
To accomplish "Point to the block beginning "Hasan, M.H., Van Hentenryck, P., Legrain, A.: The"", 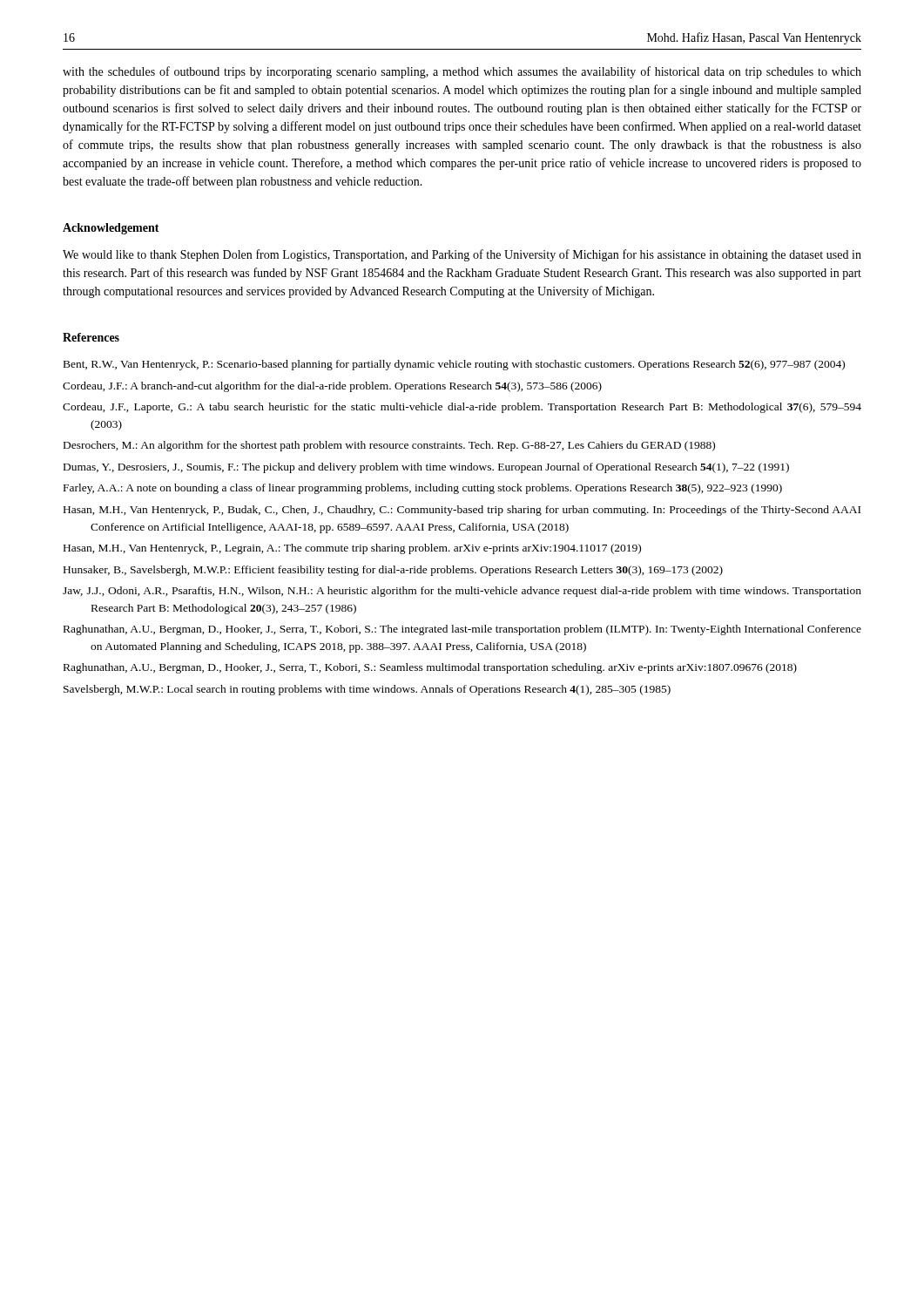I will point(462,548).
